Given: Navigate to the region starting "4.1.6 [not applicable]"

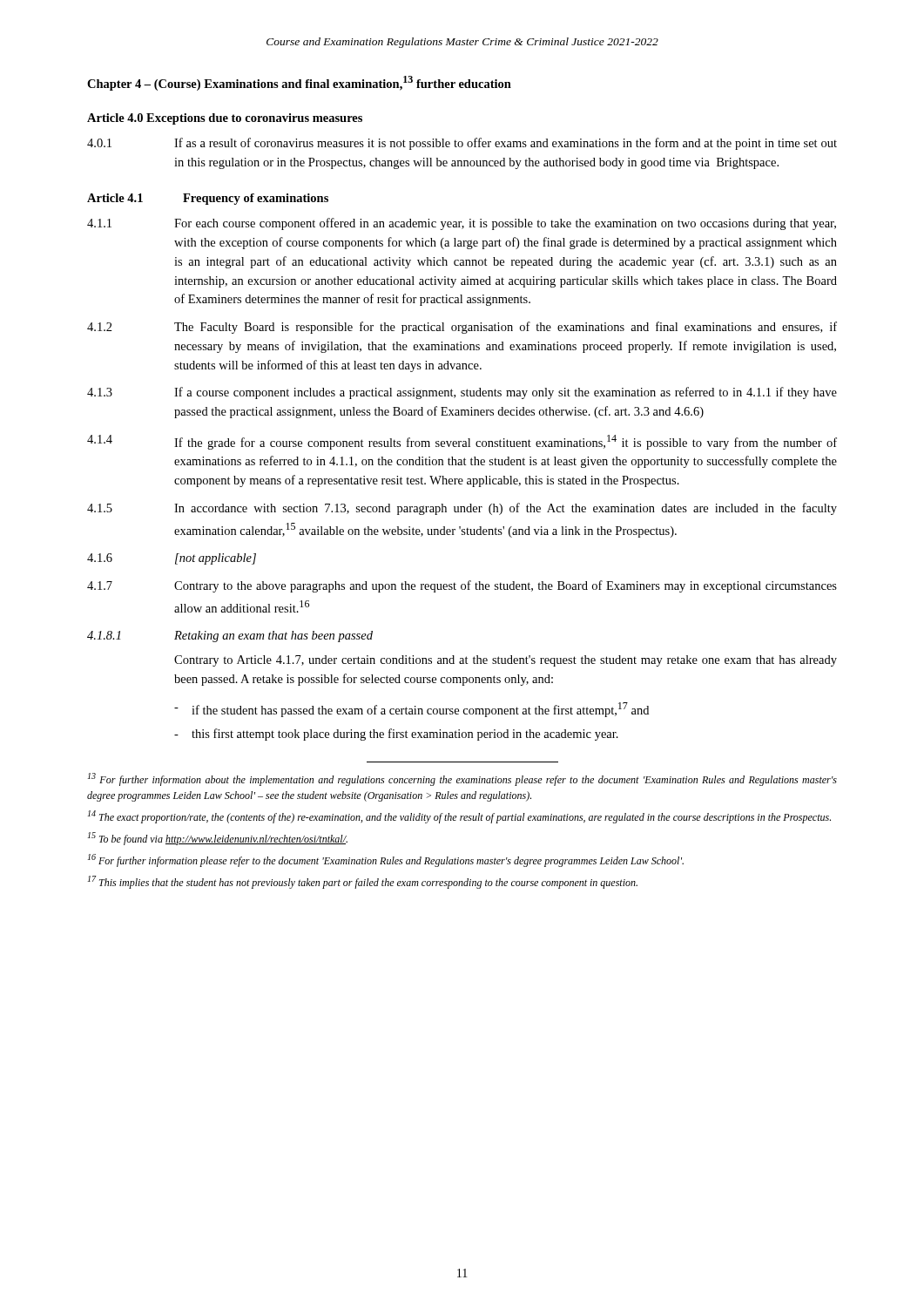Looking at the screenshot, I should (x=172, y=559).
